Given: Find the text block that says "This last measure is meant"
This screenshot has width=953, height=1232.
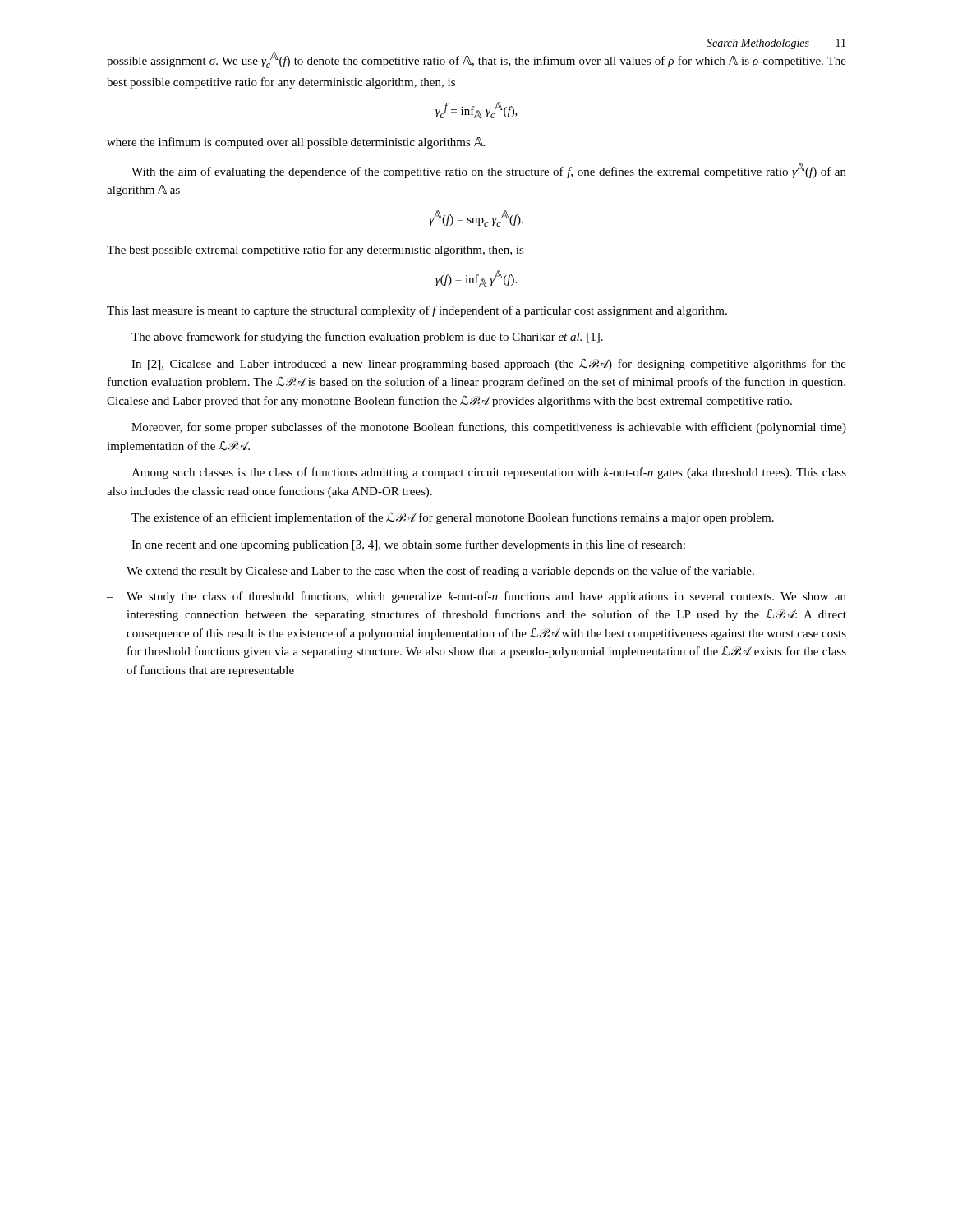Looking at the screenshot, I should click(476, 310).
